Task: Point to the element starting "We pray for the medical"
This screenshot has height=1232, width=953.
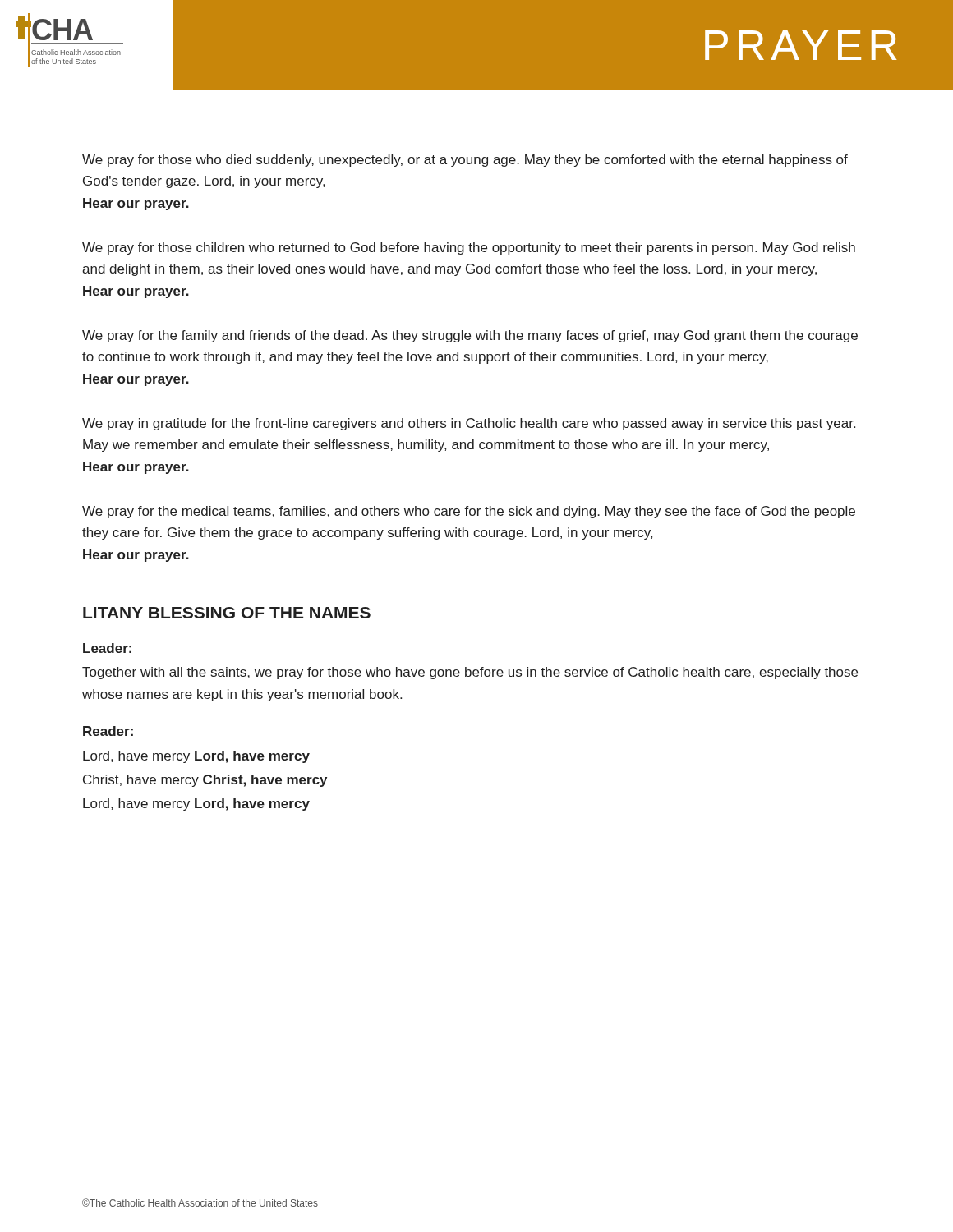Action: tap(476, 534)
